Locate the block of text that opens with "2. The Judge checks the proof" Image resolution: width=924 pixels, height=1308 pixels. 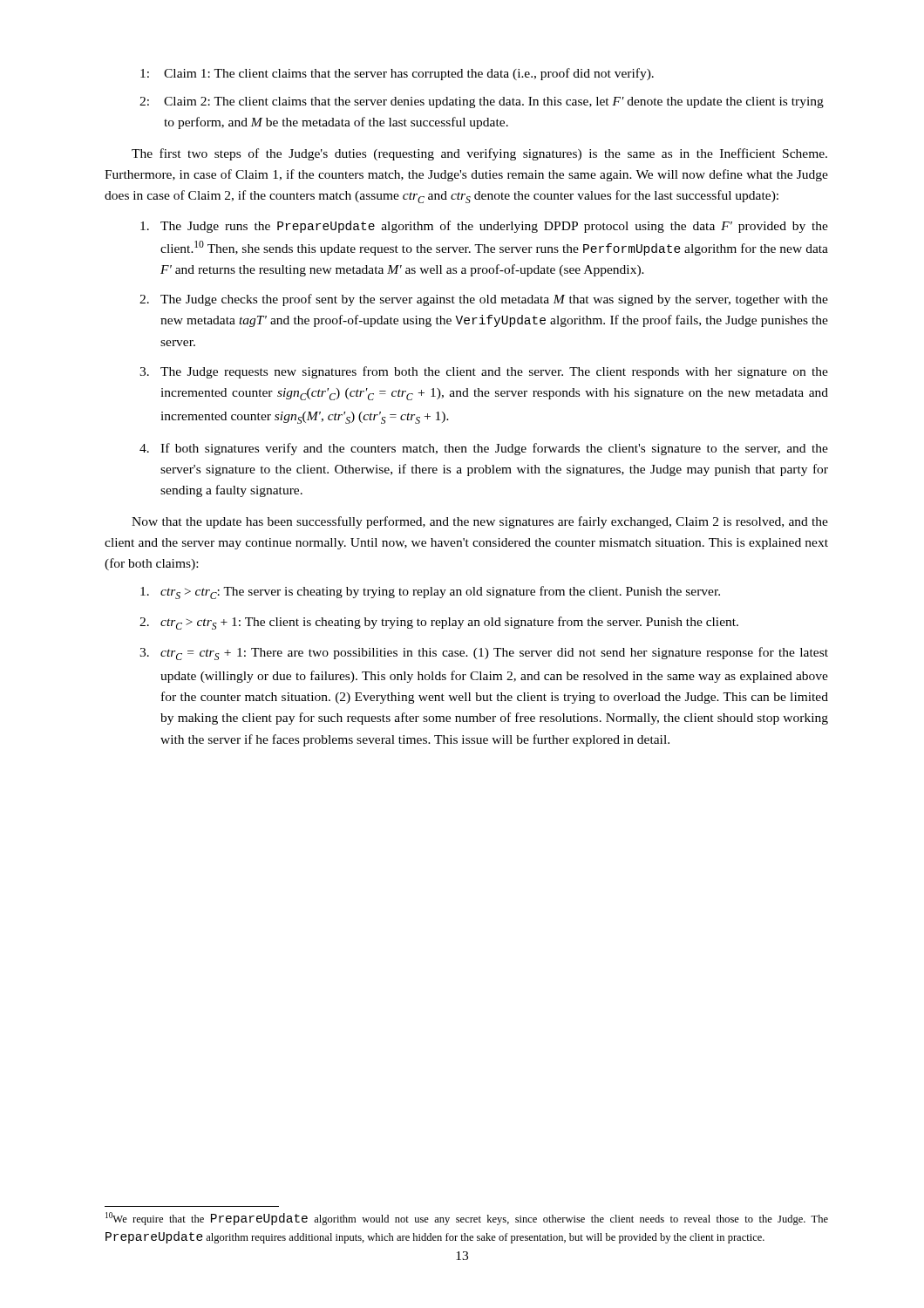pyautogui.click(x=484, y=321)
